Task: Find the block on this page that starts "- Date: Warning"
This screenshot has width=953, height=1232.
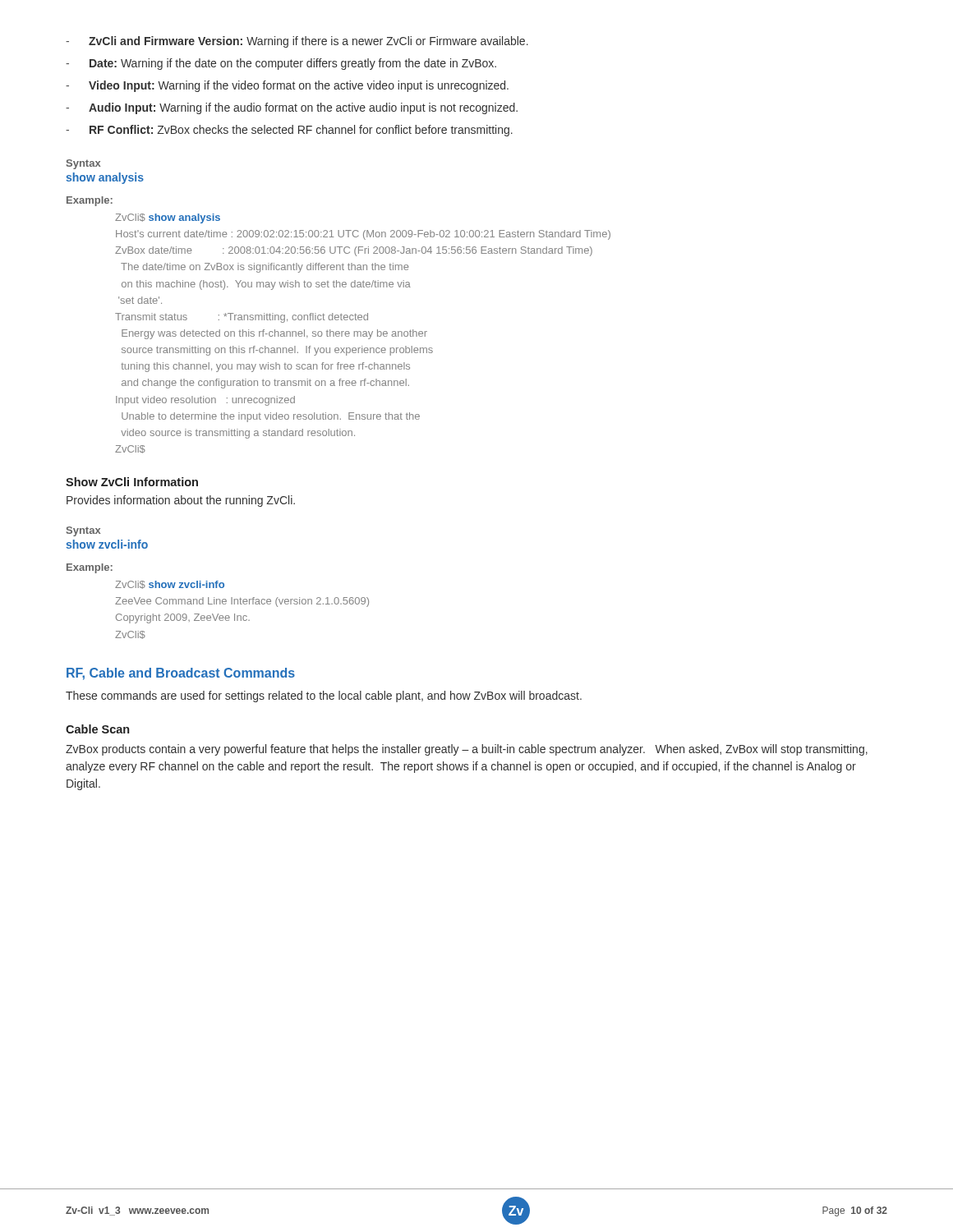Action: [x=282, y=64]
